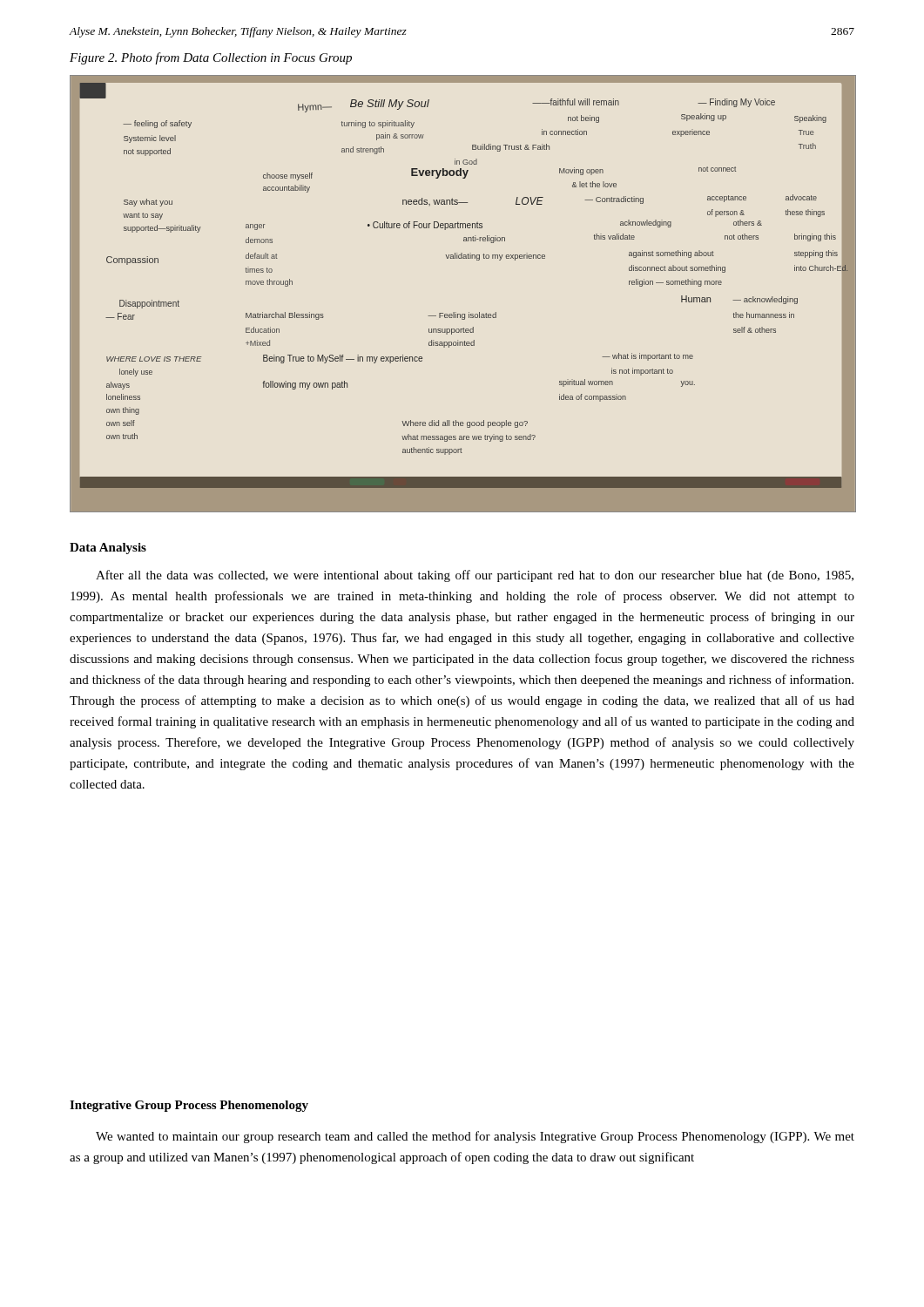Image resolution: width=924 pixels, height=1307 pixels.
Task: Click the passage that begins "We wanted to maintain our group"
Action: tap(462, 1147)
